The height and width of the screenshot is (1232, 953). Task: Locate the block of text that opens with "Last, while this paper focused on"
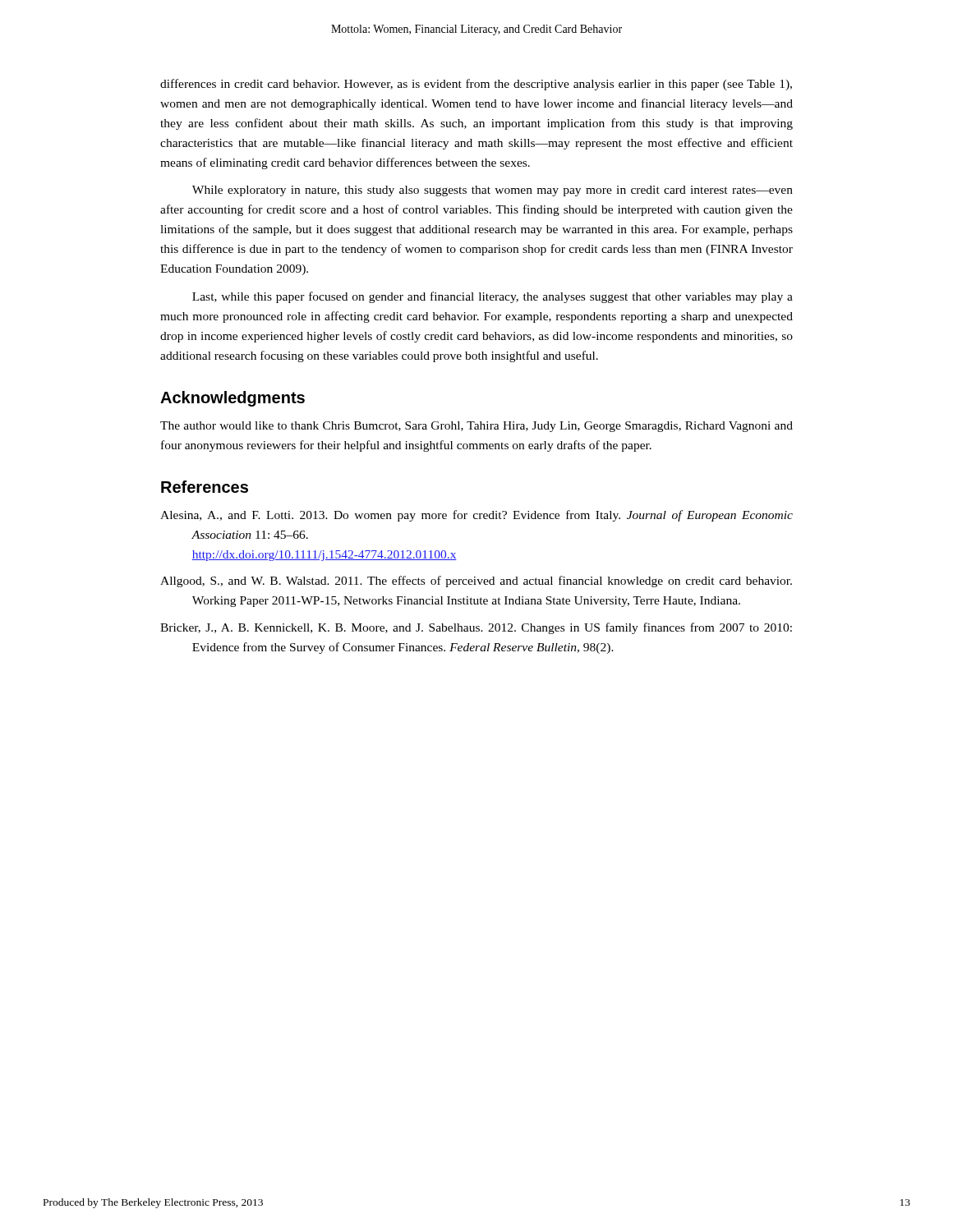click(476, 325)
